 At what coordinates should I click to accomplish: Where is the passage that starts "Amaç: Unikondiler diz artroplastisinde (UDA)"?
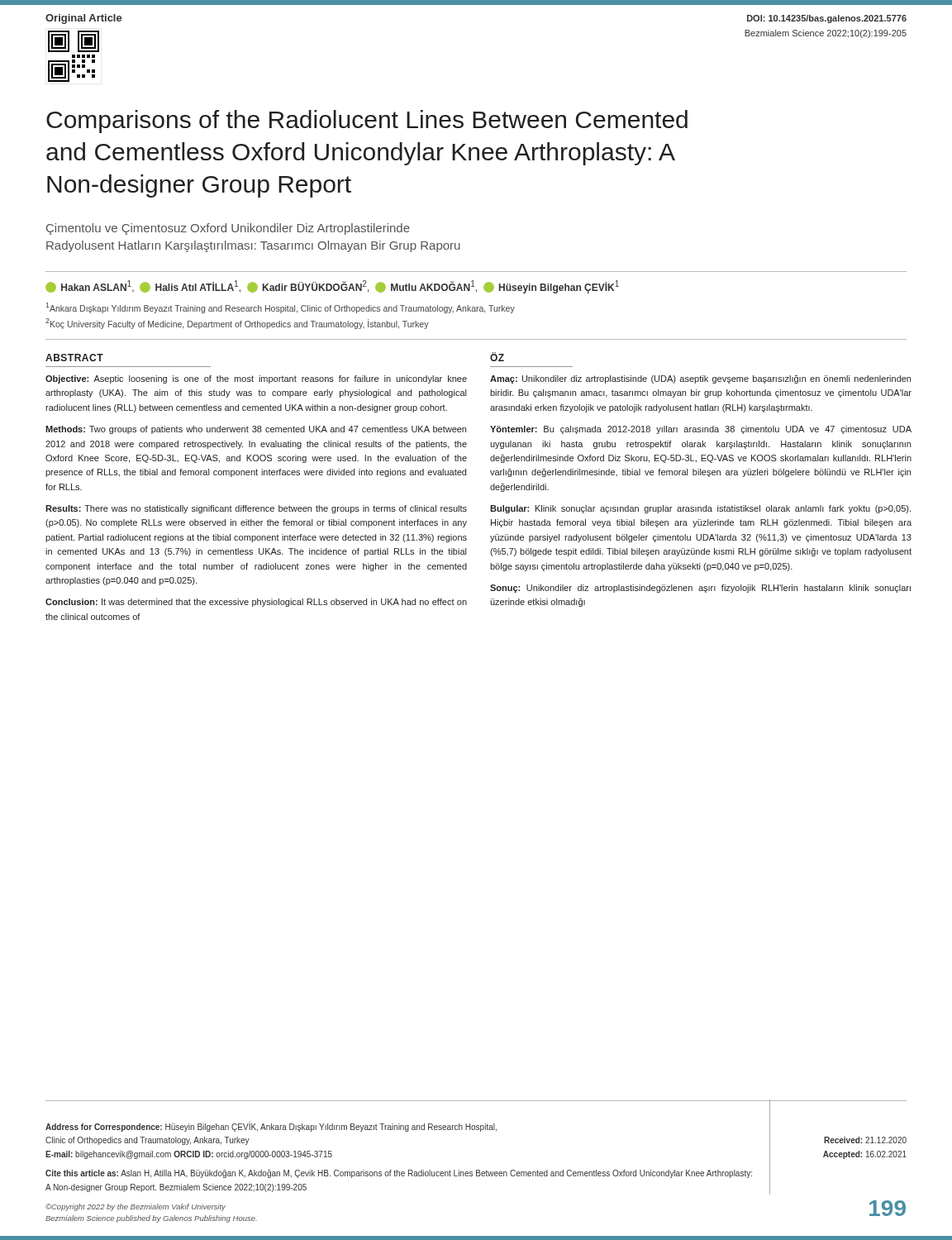[701, 393]
